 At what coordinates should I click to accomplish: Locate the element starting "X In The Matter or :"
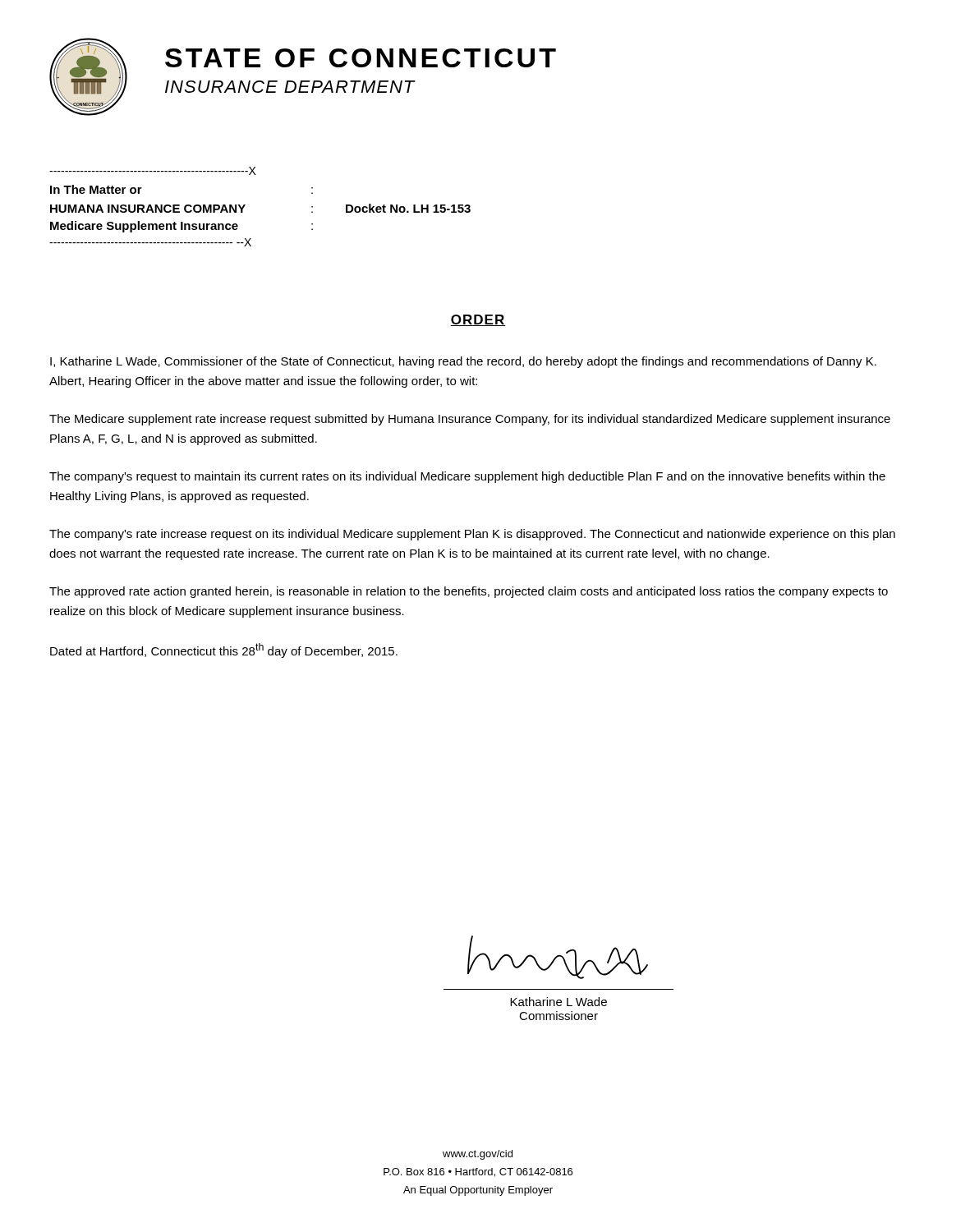[153, 171]
